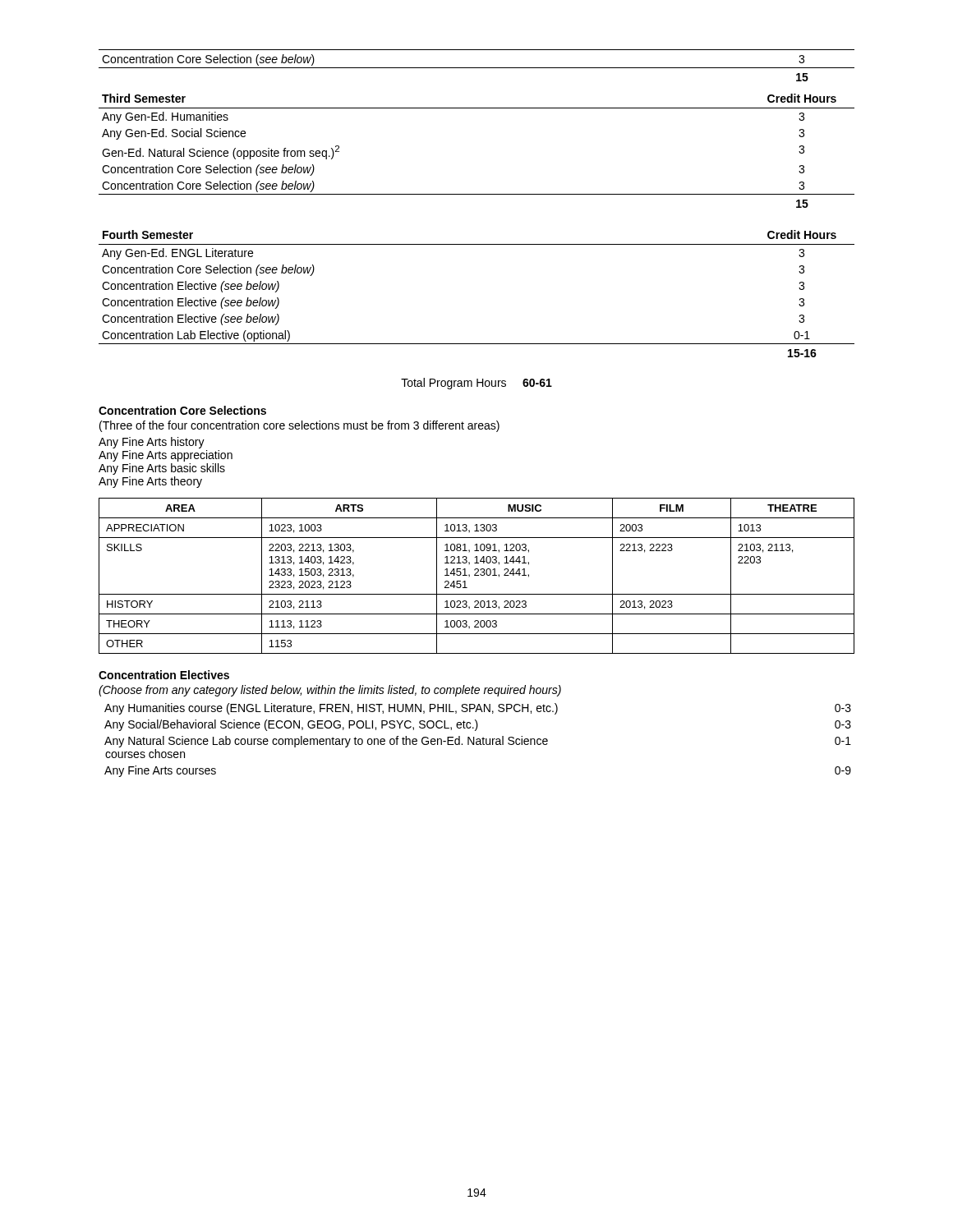Navigate to the passage starting "Any Fine Arts courses"
This screenshot has height=1232, width=953.
tap(159, 770)
